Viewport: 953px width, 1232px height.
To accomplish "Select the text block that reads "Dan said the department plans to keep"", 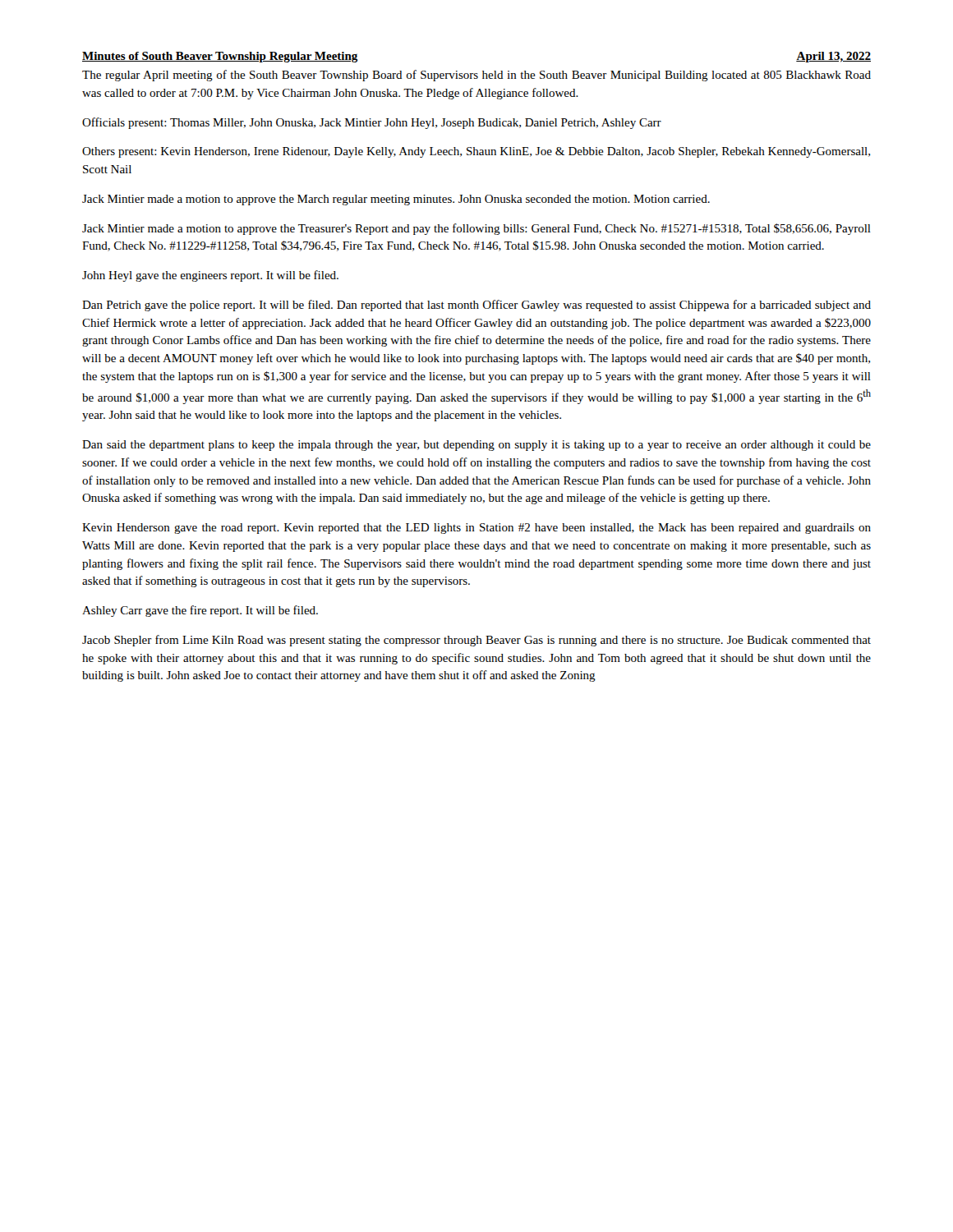I will (x=476, y=471).
